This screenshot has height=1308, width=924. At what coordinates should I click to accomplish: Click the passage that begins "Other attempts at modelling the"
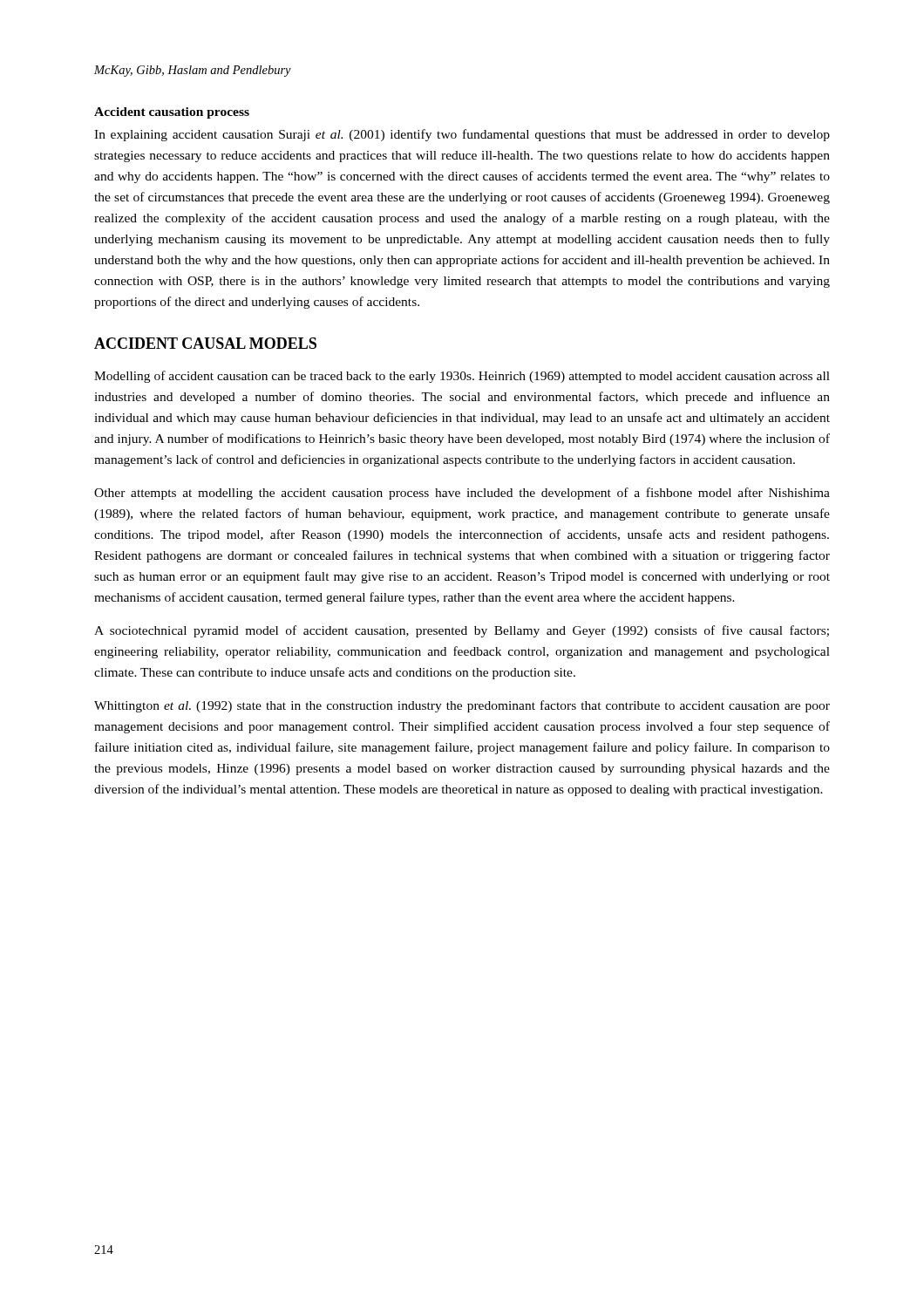click(x=462, y=545)
